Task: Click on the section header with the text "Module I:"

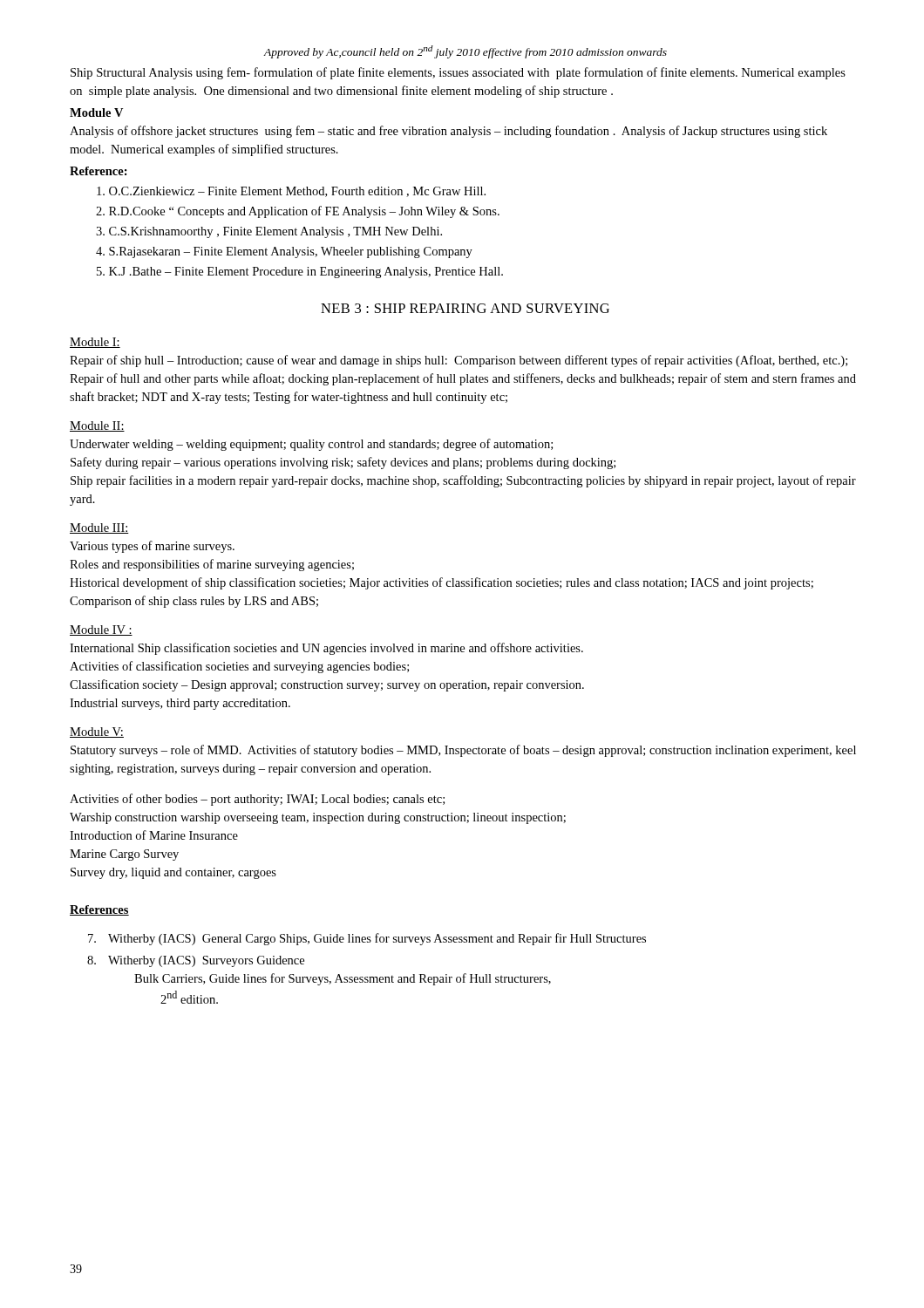Action: click(95, 342)
